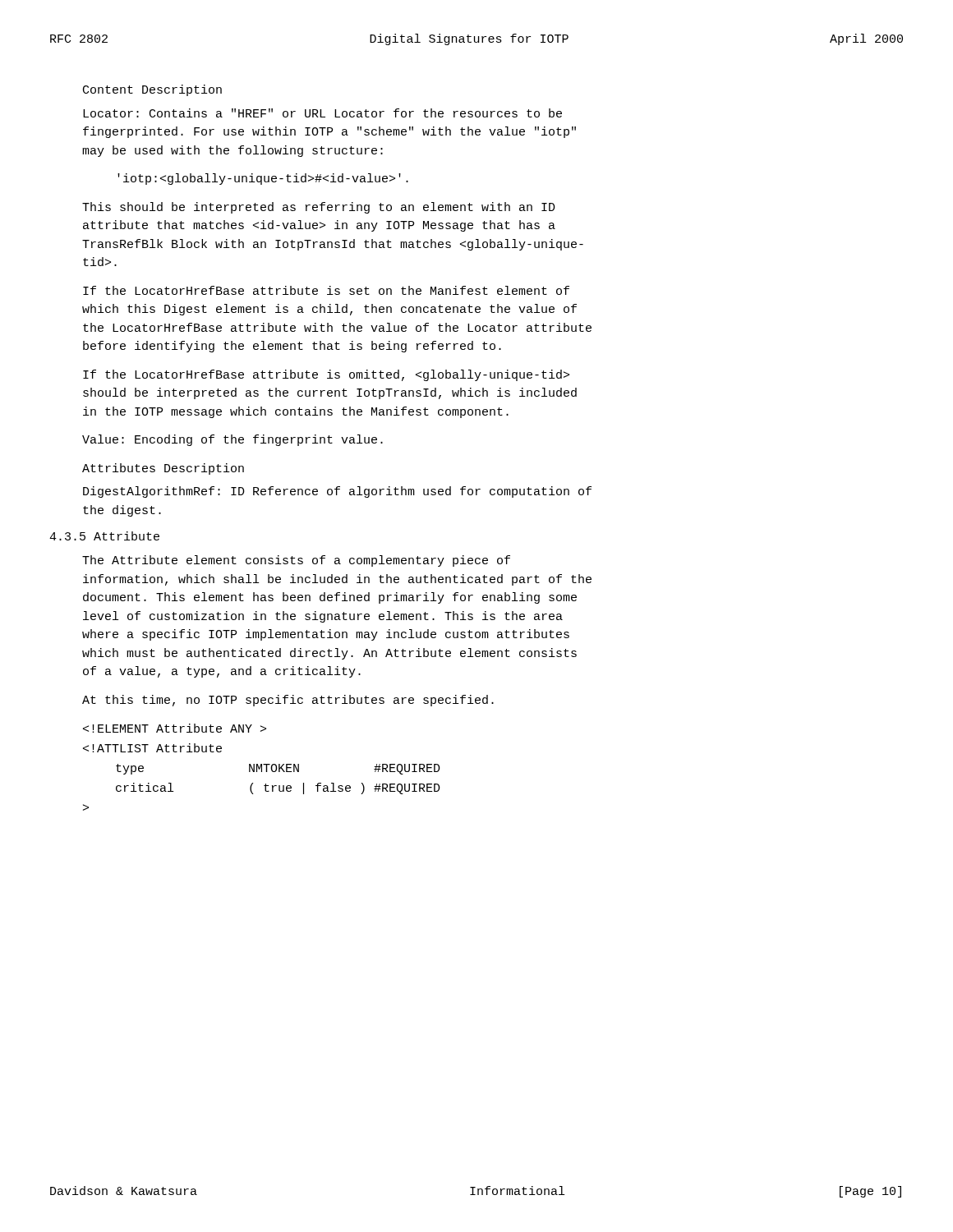Find the text block with the text "The Attribute element consists of a complementary piece"
This screenshot has height=1232, width=953.
pyautogui.click(x=337, y=617)
